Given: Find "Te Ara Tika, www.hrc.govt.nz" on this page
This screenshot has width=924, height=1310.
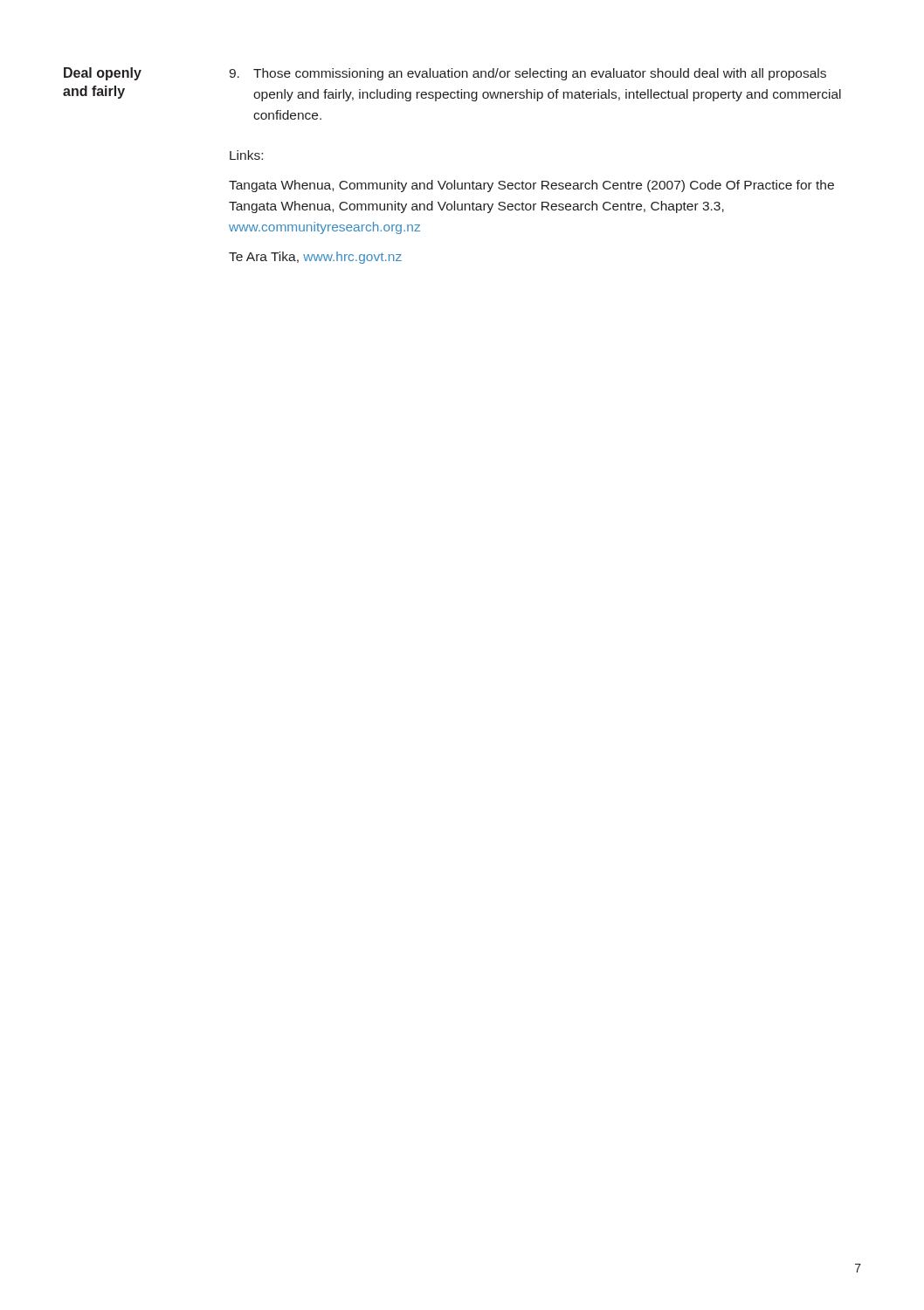Looking at the screenshot, I should click(x=315, y=256).
